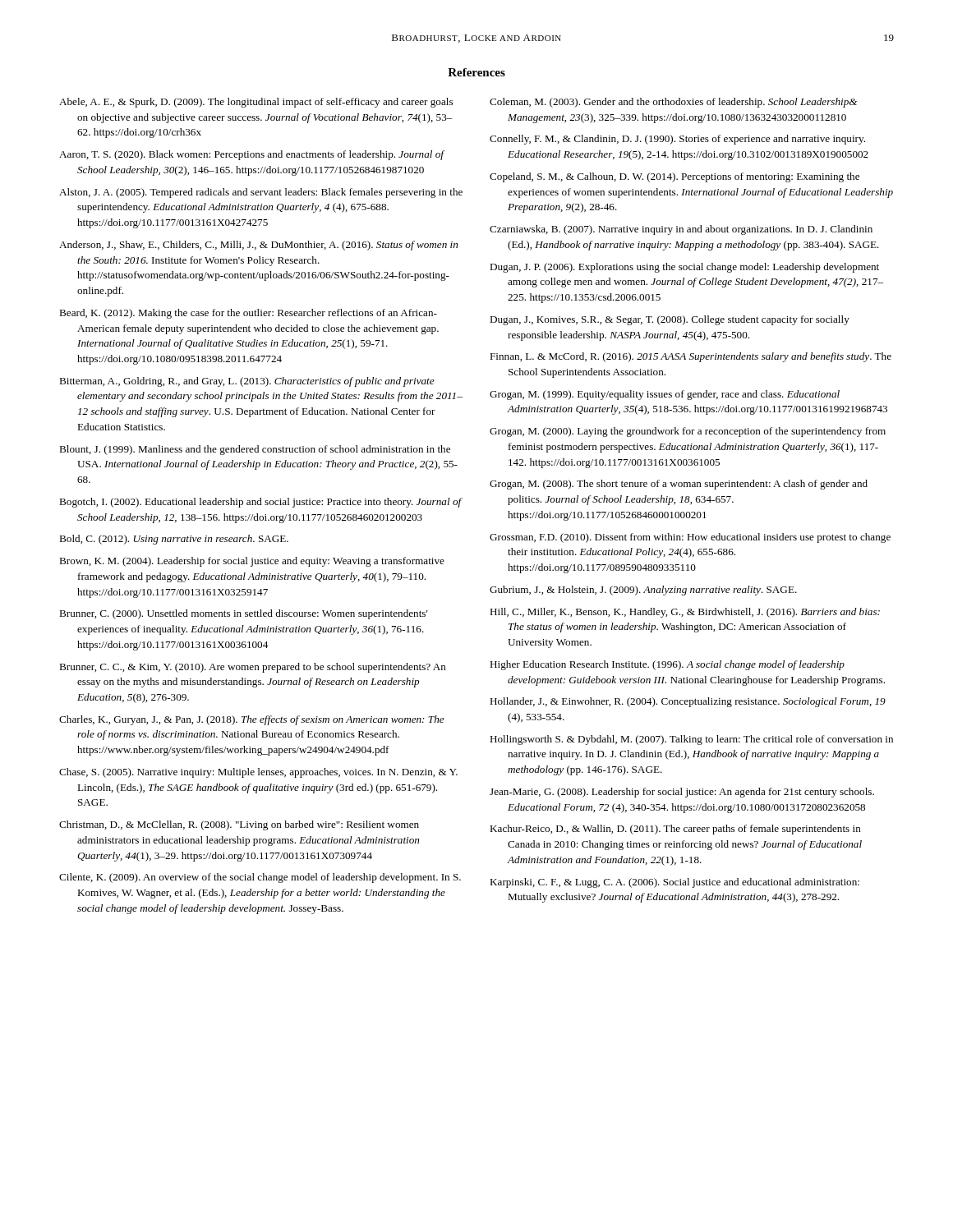953x1232 pixels.
Task: Click on the list item that reads "Grogan, M. (2000). Laying"
Action: pyautogui.click(x=688, y=446)
